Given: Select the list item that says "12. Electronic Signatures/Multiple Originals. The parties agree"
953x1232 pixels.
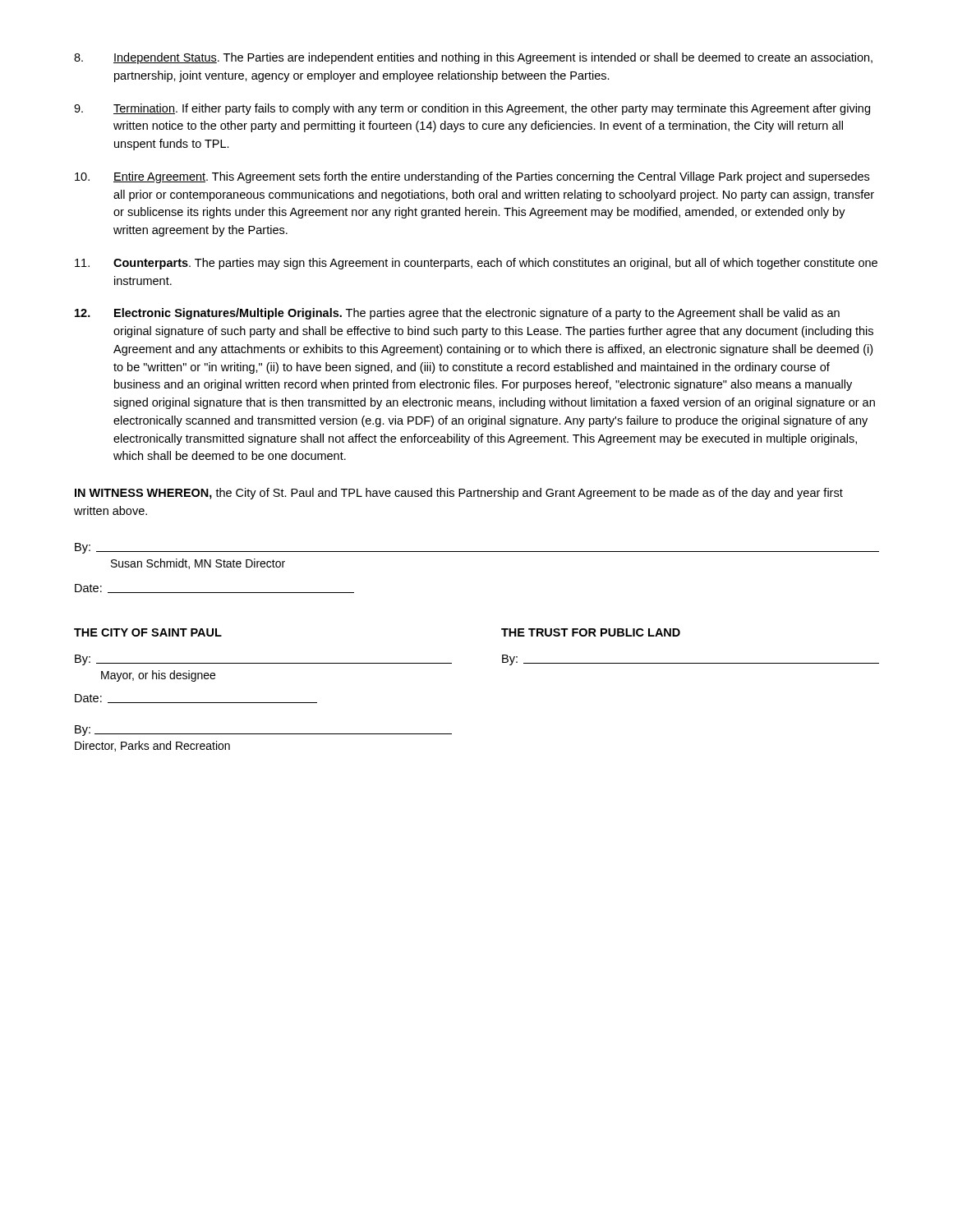Looking at the screenshot, I should 476,385.
